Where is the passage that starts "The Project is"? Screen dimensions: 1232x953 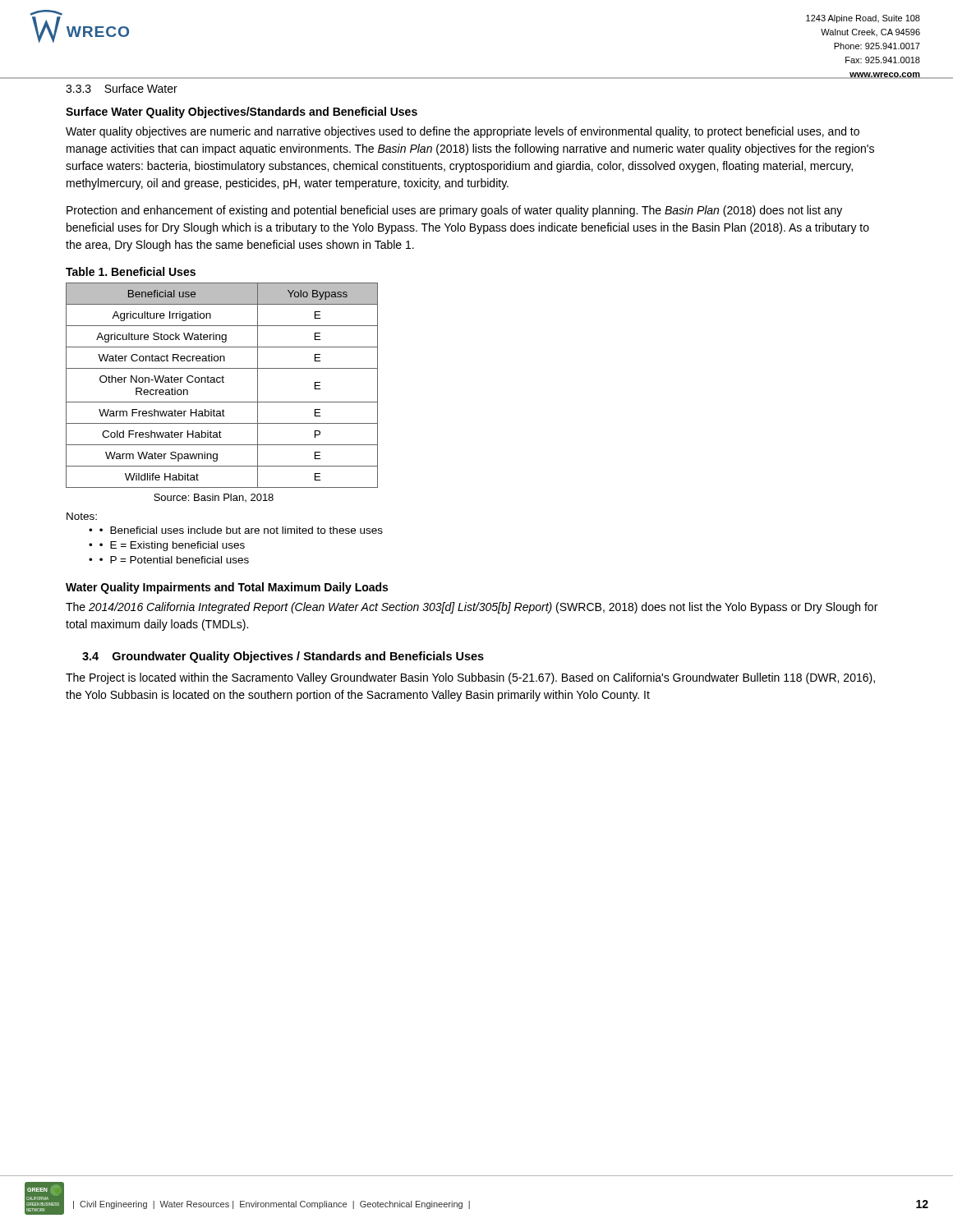point(471,686)
